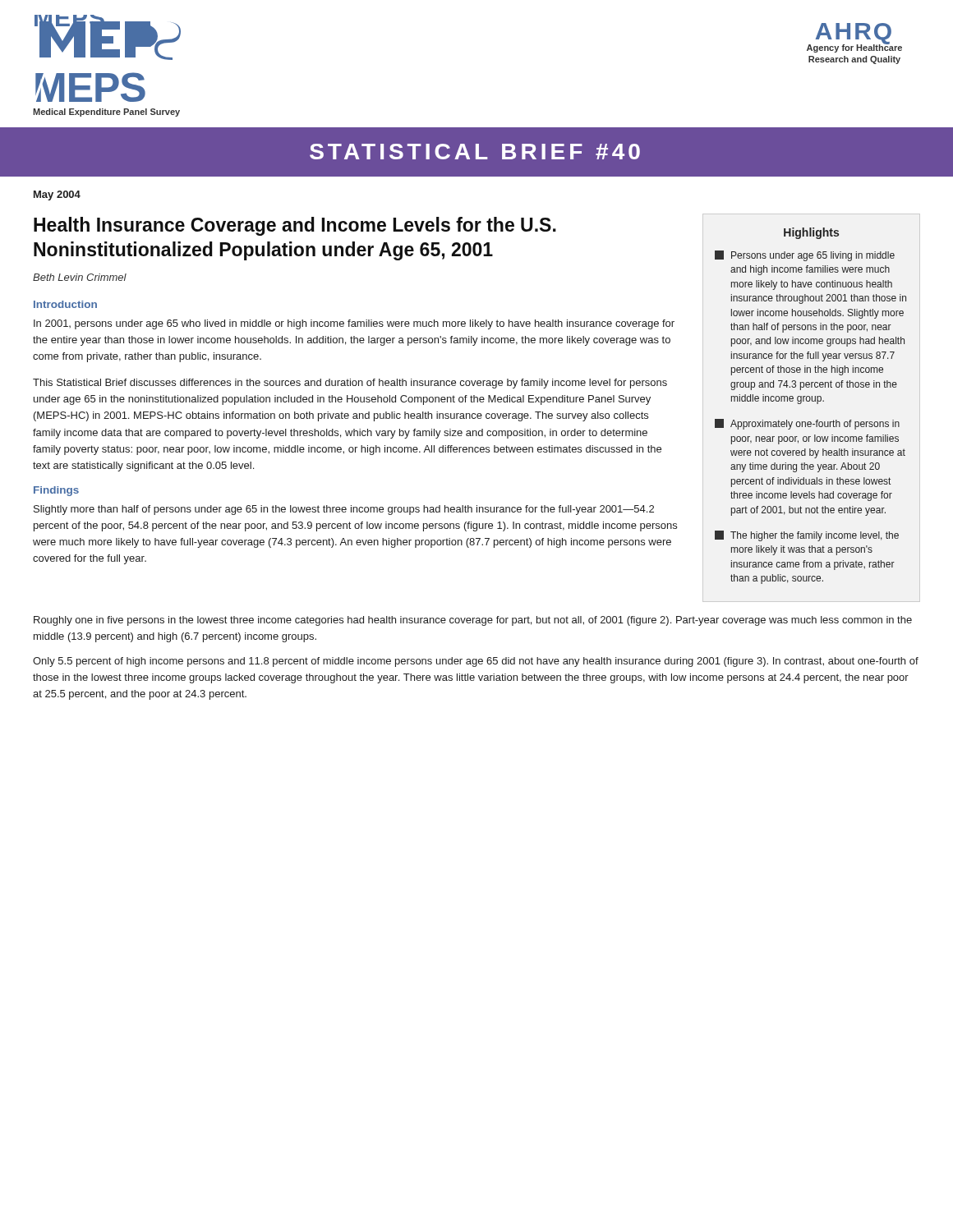Locate the text block with the text "Slightly more than"
This screenshot has width=953, height=1232.
355,534
